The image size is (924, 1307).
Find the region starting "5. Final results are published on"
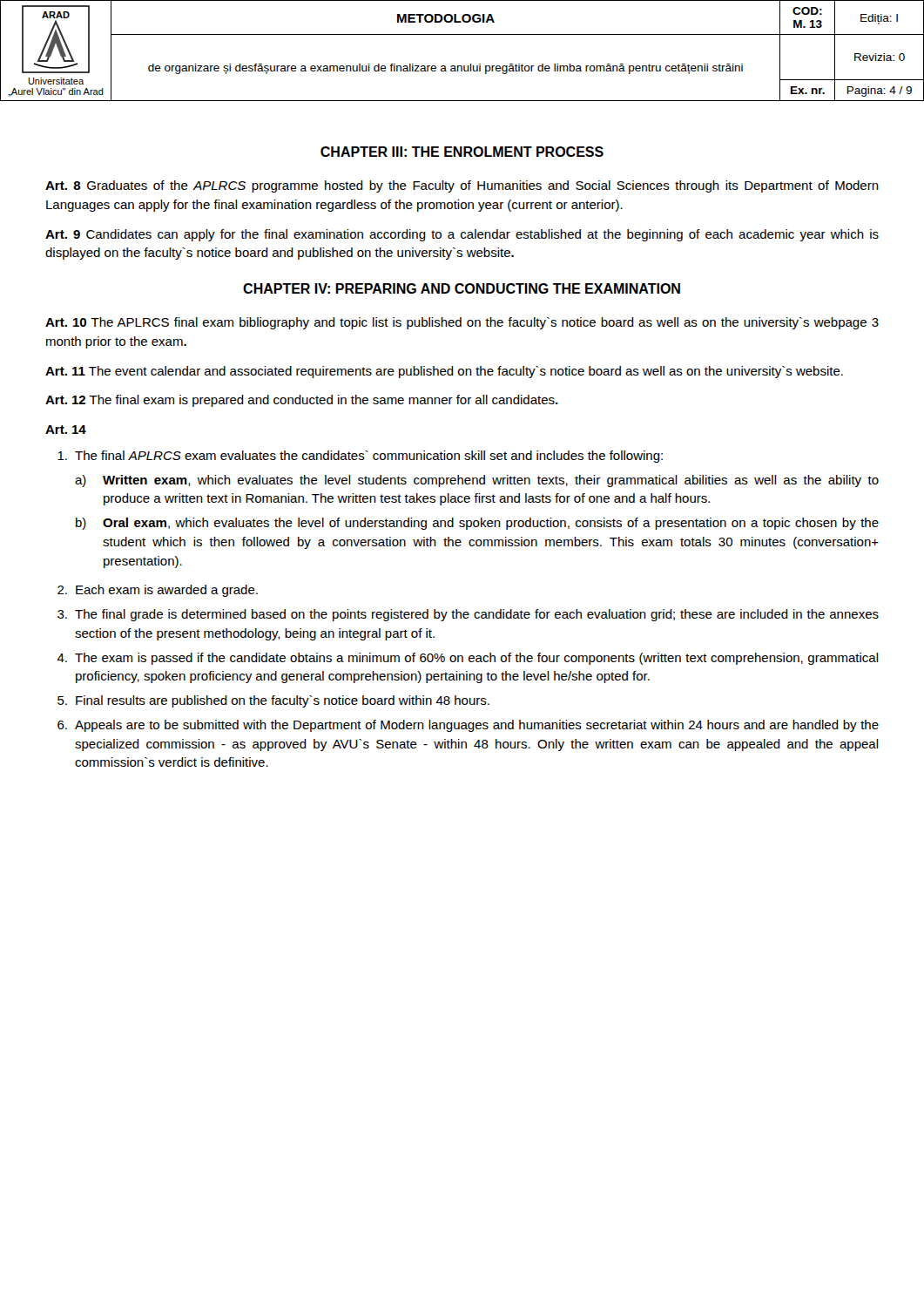coord(462,700)
